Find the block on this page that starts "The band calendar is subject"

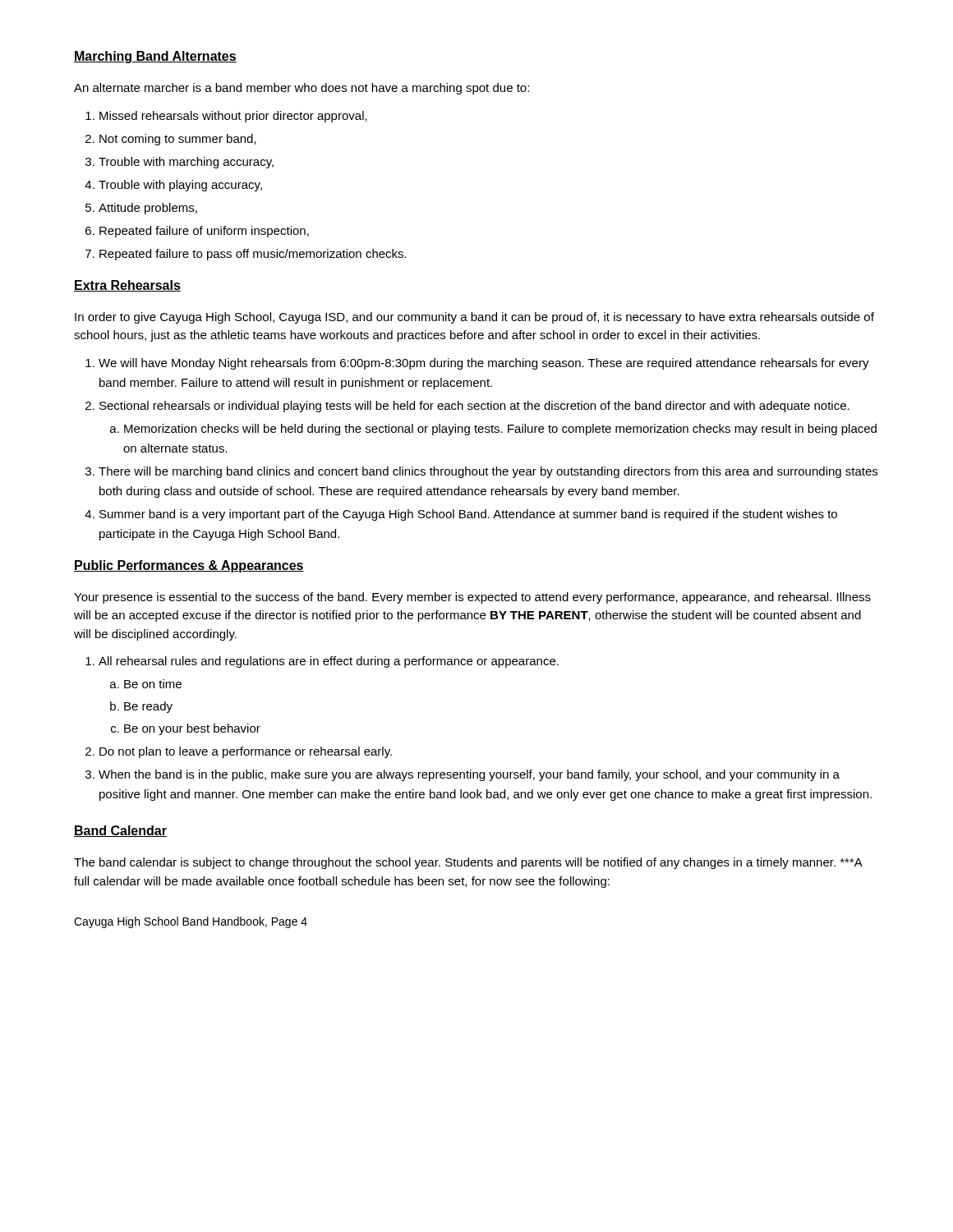click(468, 871)
